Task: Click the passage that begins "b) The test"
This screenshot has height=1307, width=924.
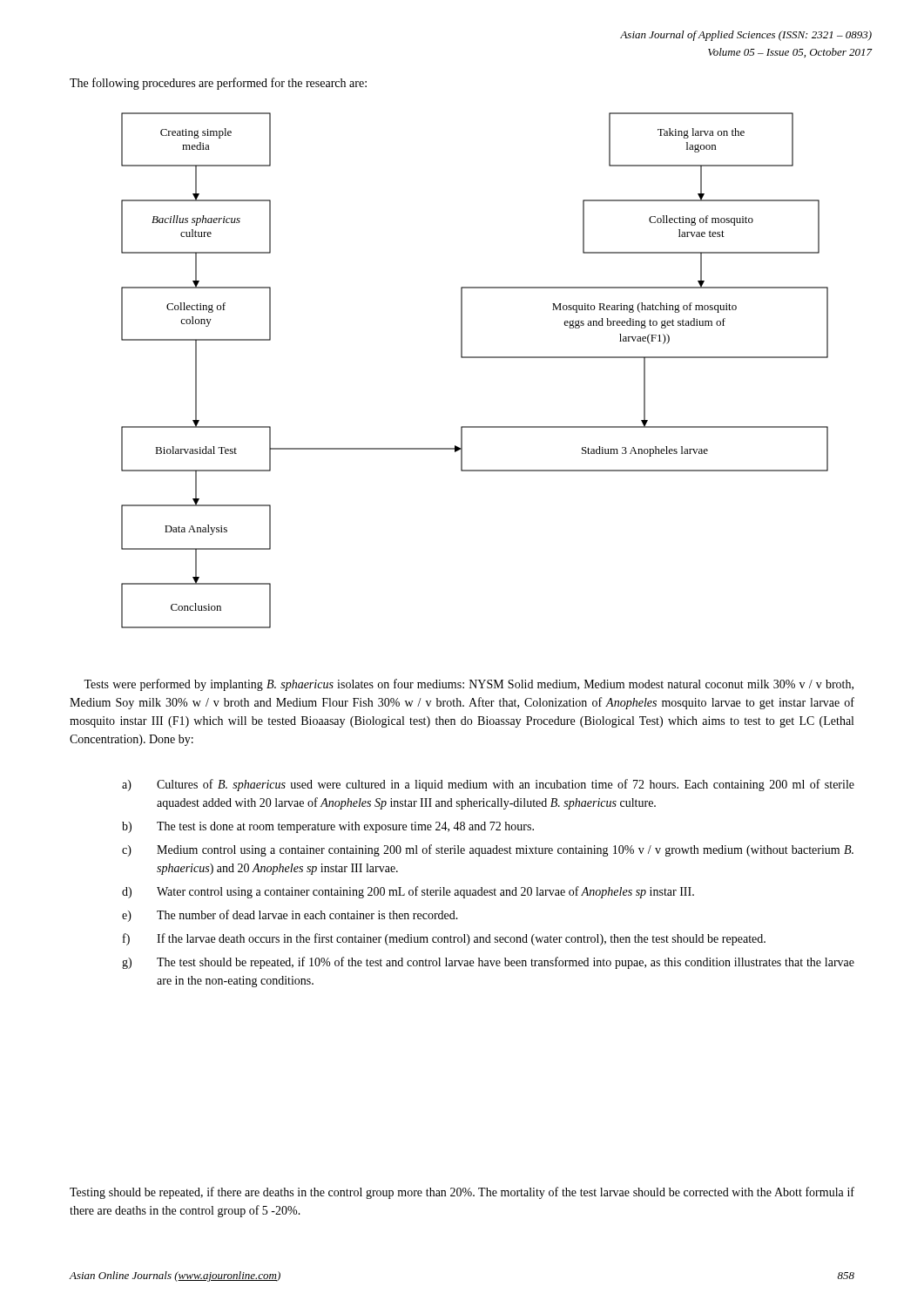Action: (x=462, y=826)
